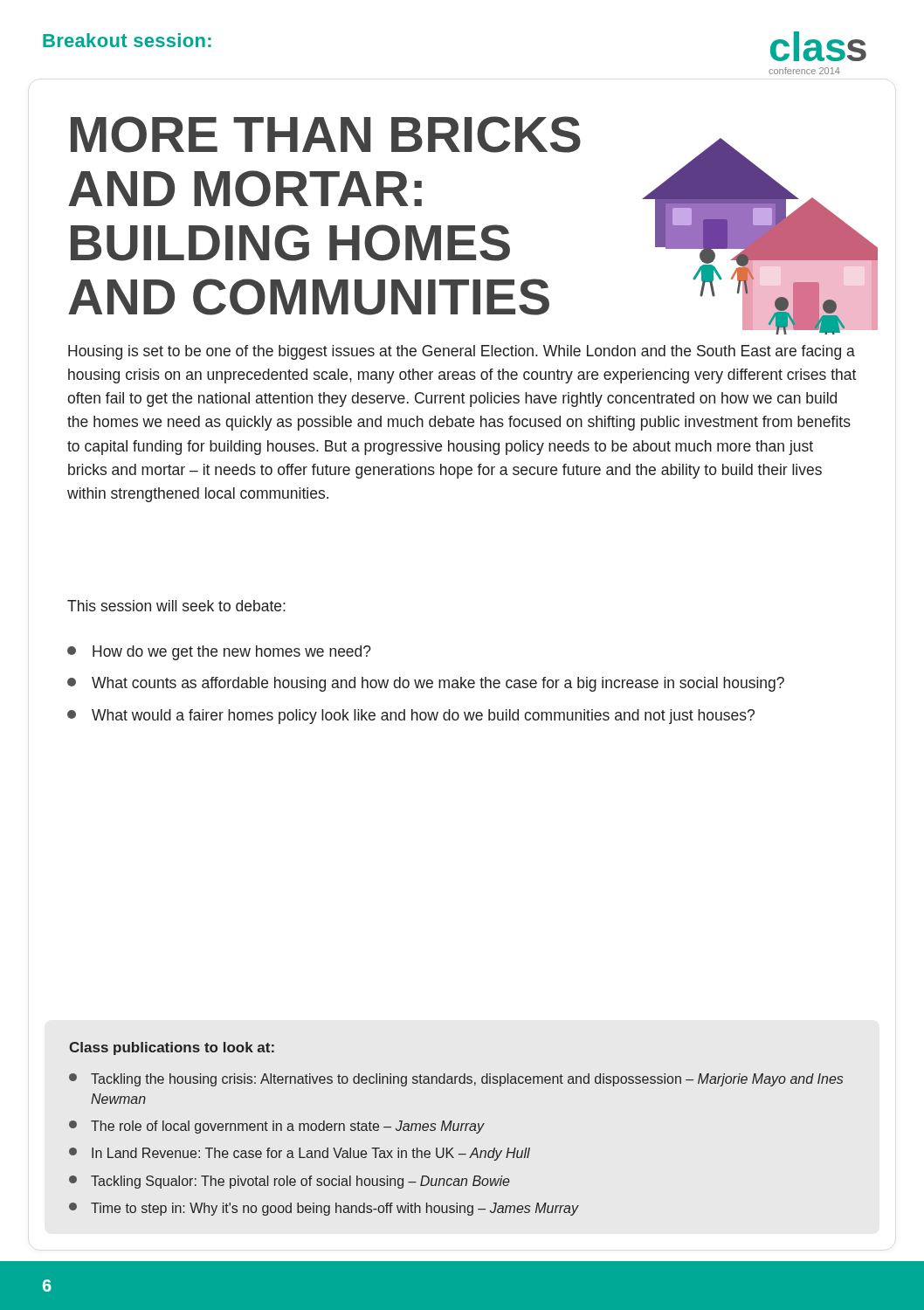
Task: Point to the block beginning "Time to step in:"
Action: click(x=324, y=1208)
